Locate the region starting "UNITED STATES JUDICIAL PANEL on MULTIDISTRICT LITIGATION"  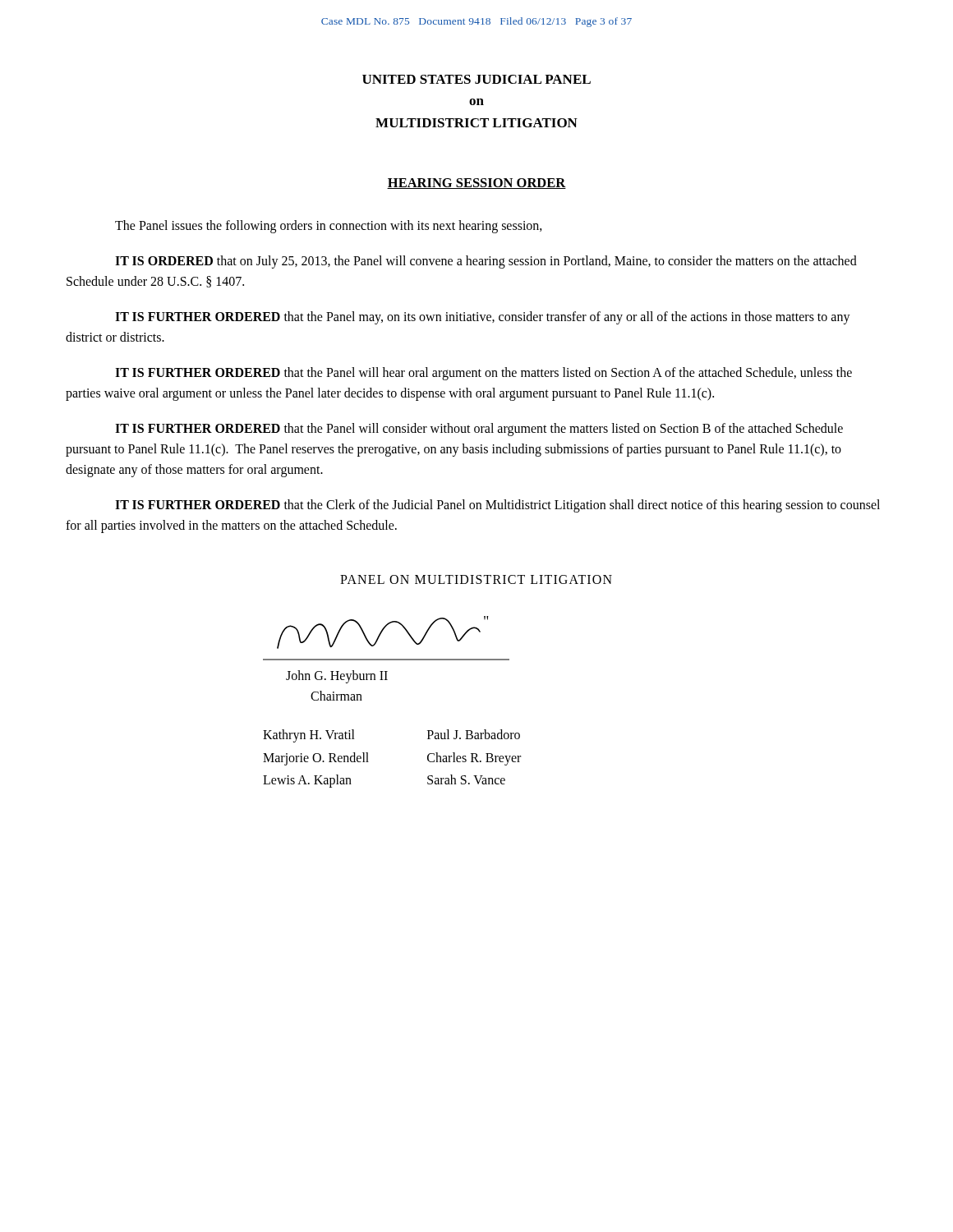coord(476,101)
